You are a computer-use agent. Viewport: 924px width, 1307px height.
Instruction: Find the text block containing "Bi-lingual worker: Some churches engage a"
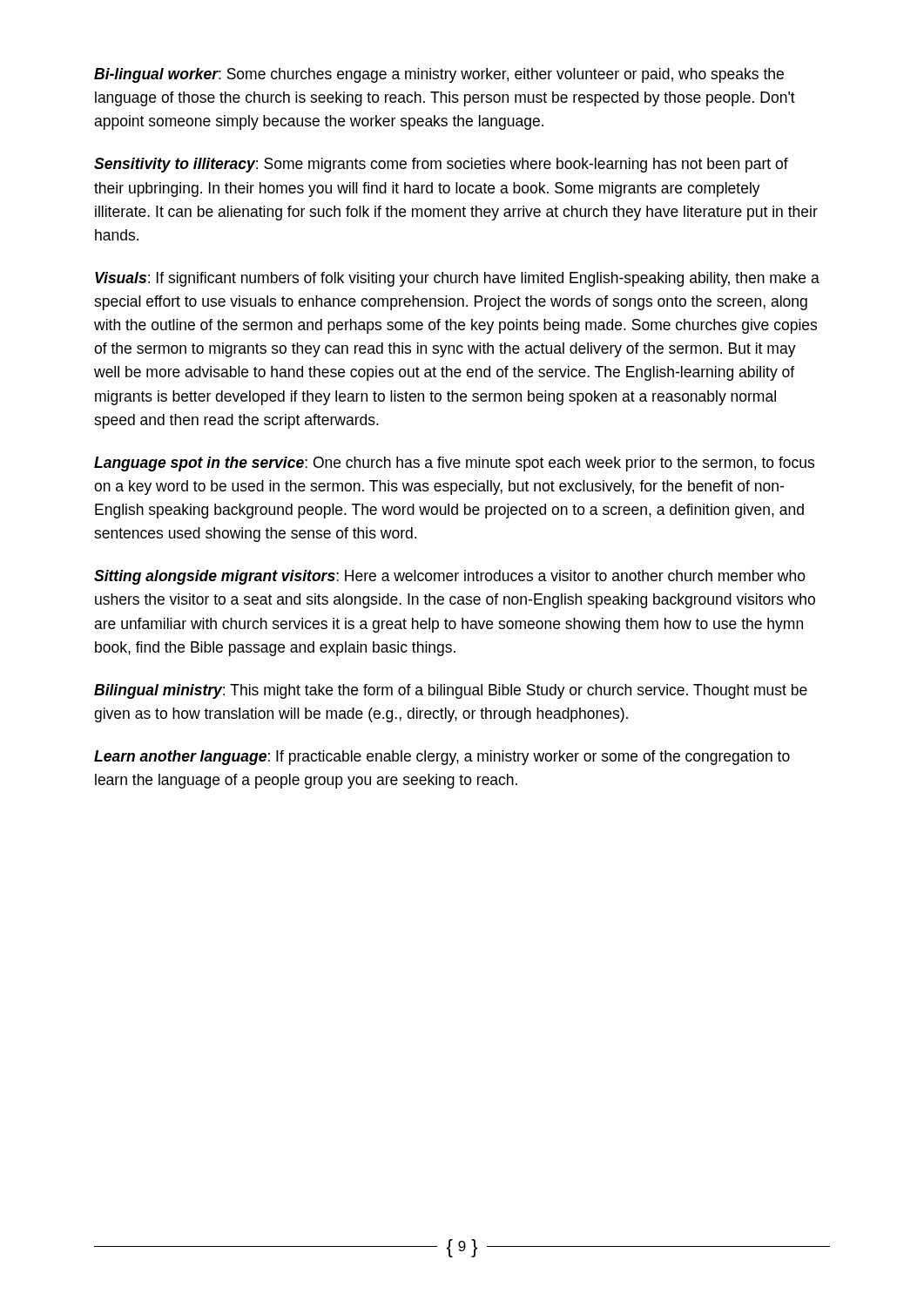[x=444, y=98]
